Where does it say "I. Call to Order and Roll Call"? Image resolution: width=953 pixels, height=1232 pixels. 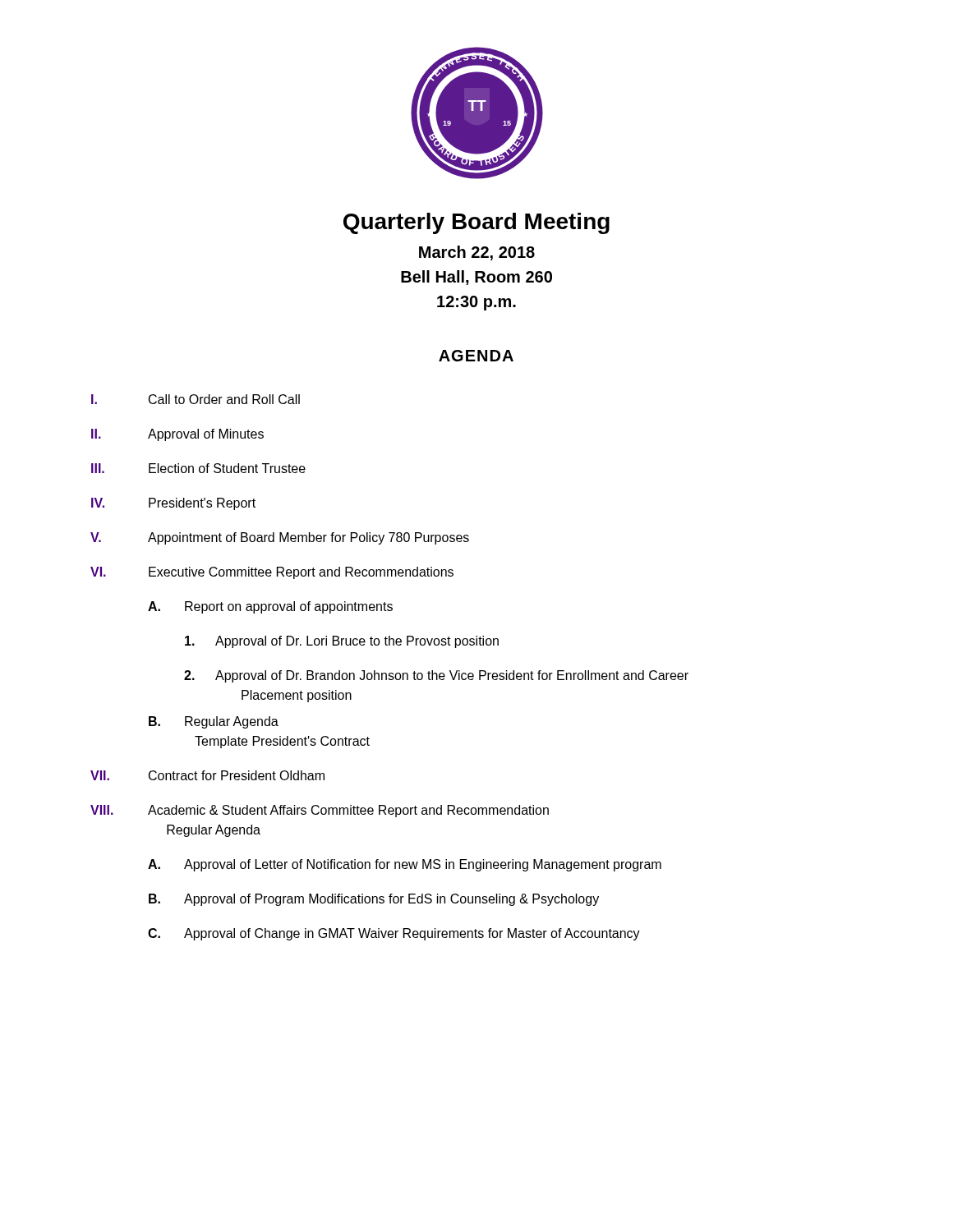196,399
